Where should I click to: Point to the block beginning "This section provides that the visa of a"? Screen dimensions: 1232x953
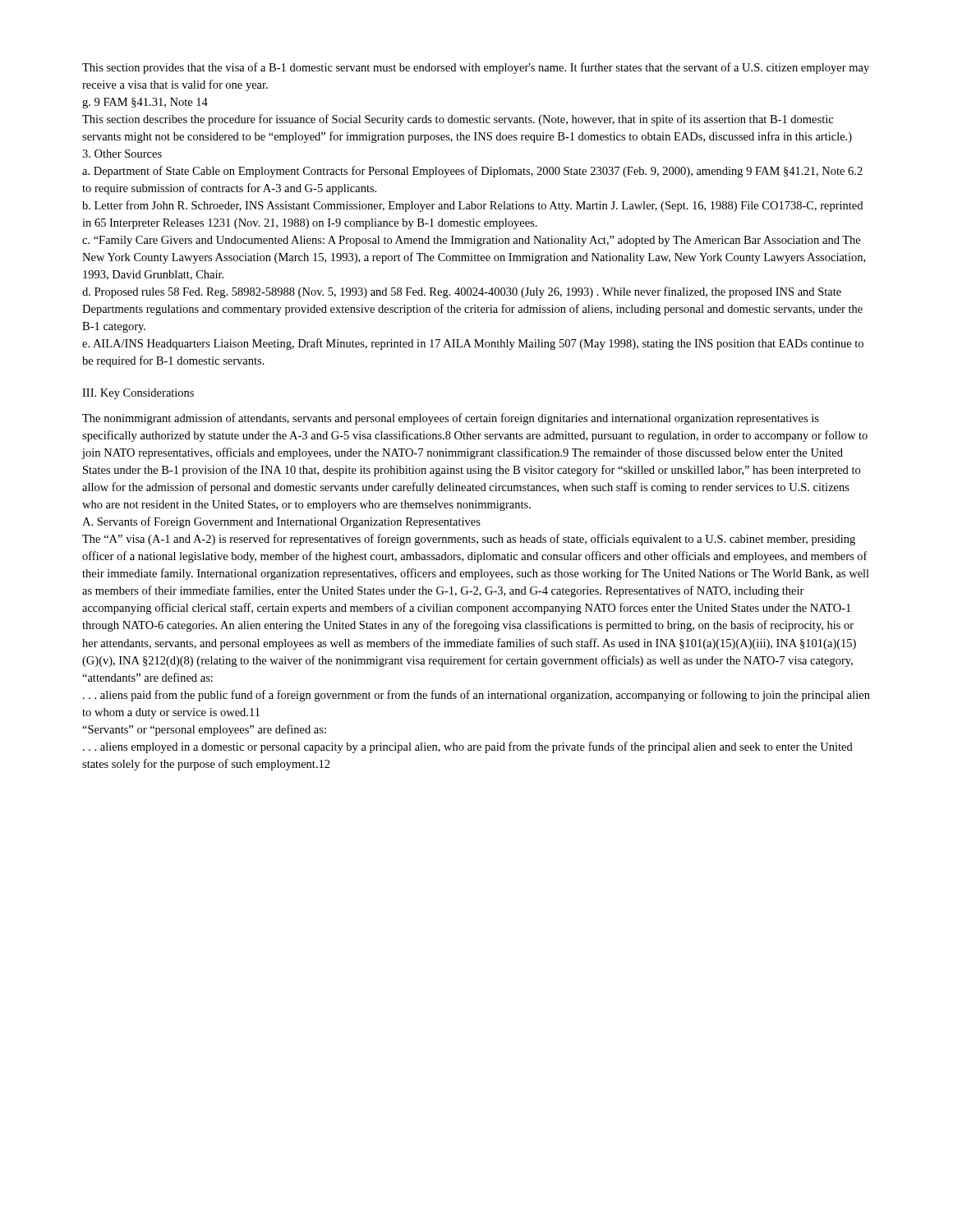[476, 76]
